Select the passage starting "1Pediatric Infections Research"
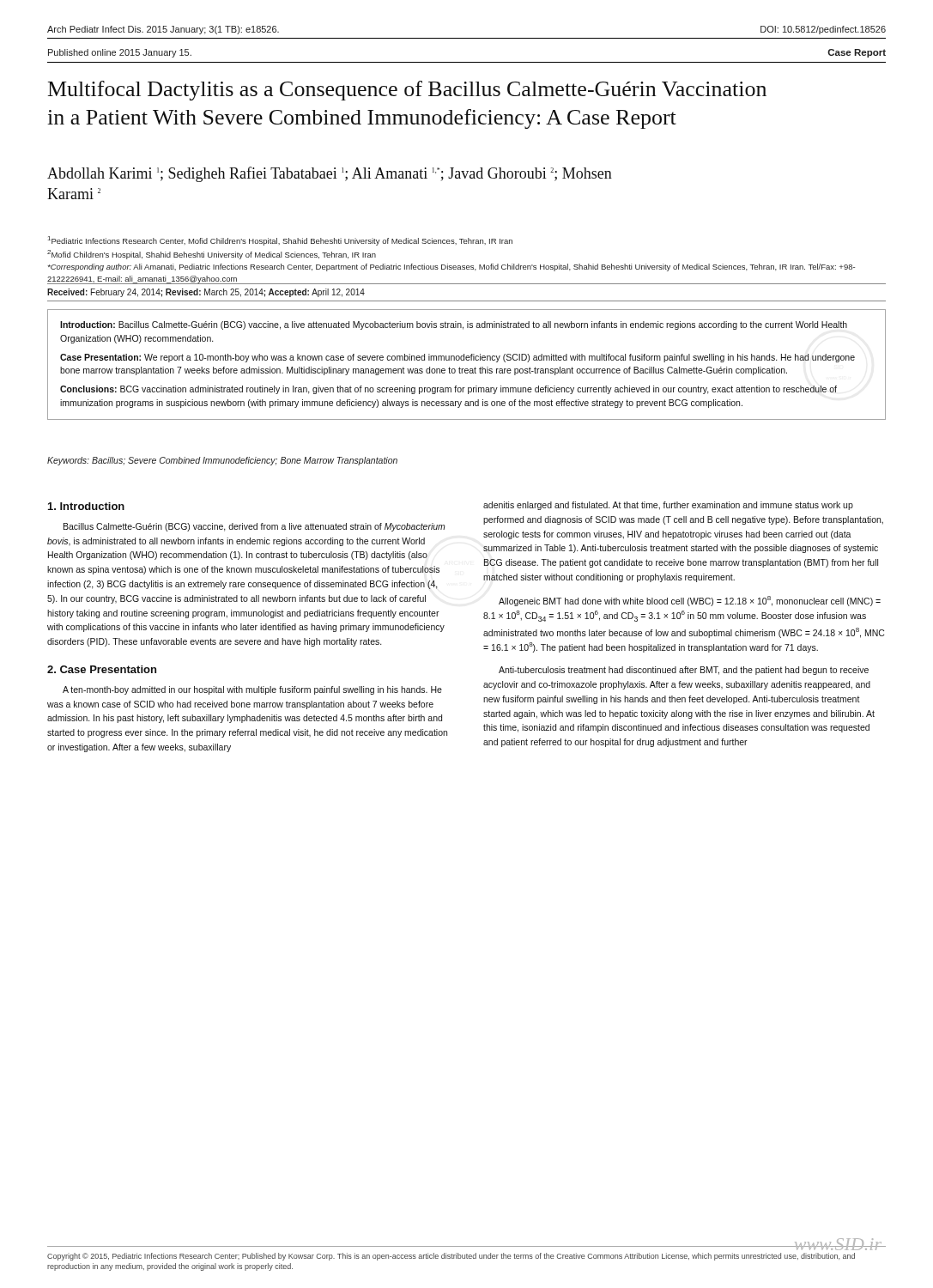The image size is (933, 1288). 451,259
